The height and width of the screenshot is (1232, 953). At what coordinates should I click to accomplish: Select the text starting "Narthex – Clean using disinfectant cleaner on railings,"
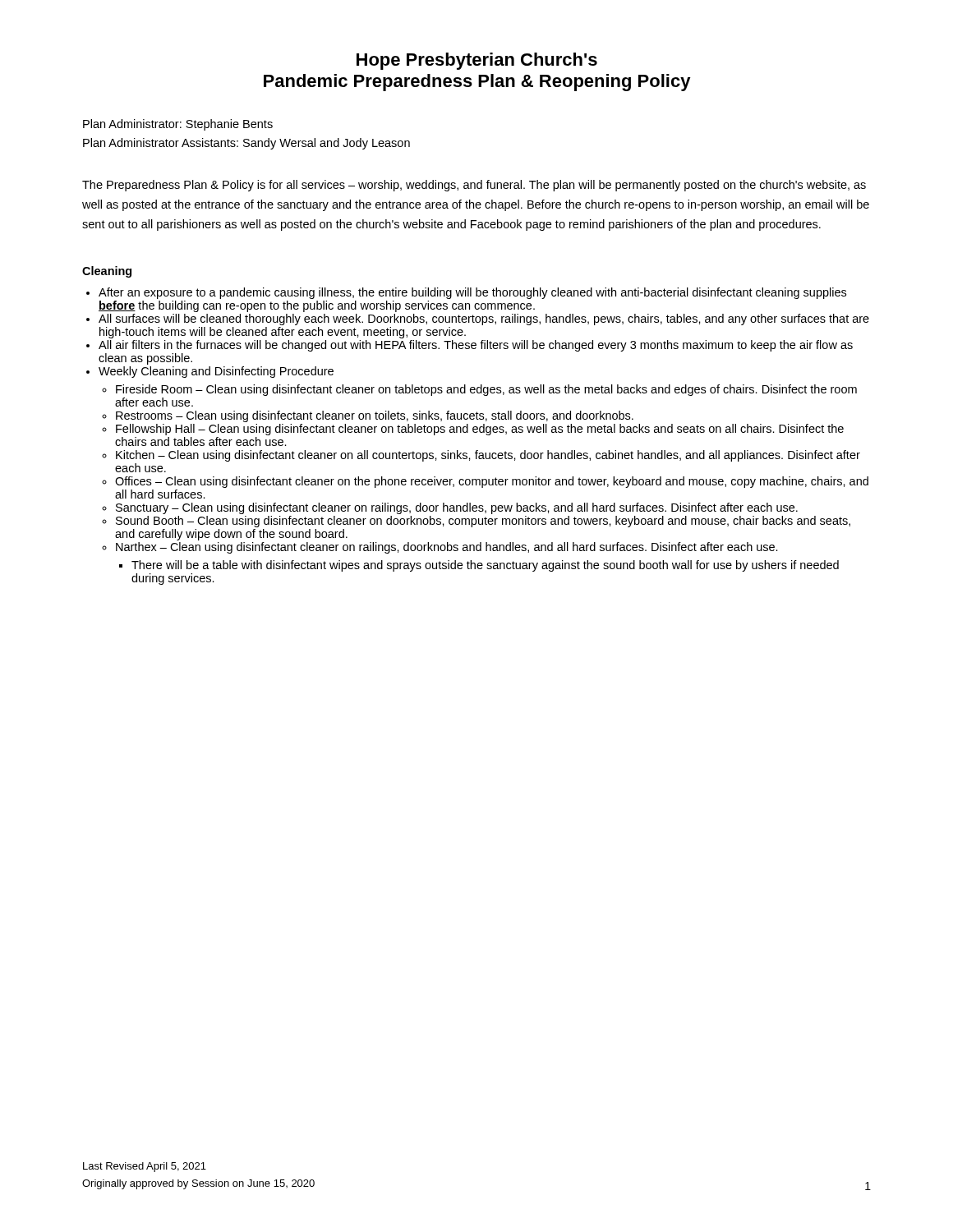click(x=493, y=563)
